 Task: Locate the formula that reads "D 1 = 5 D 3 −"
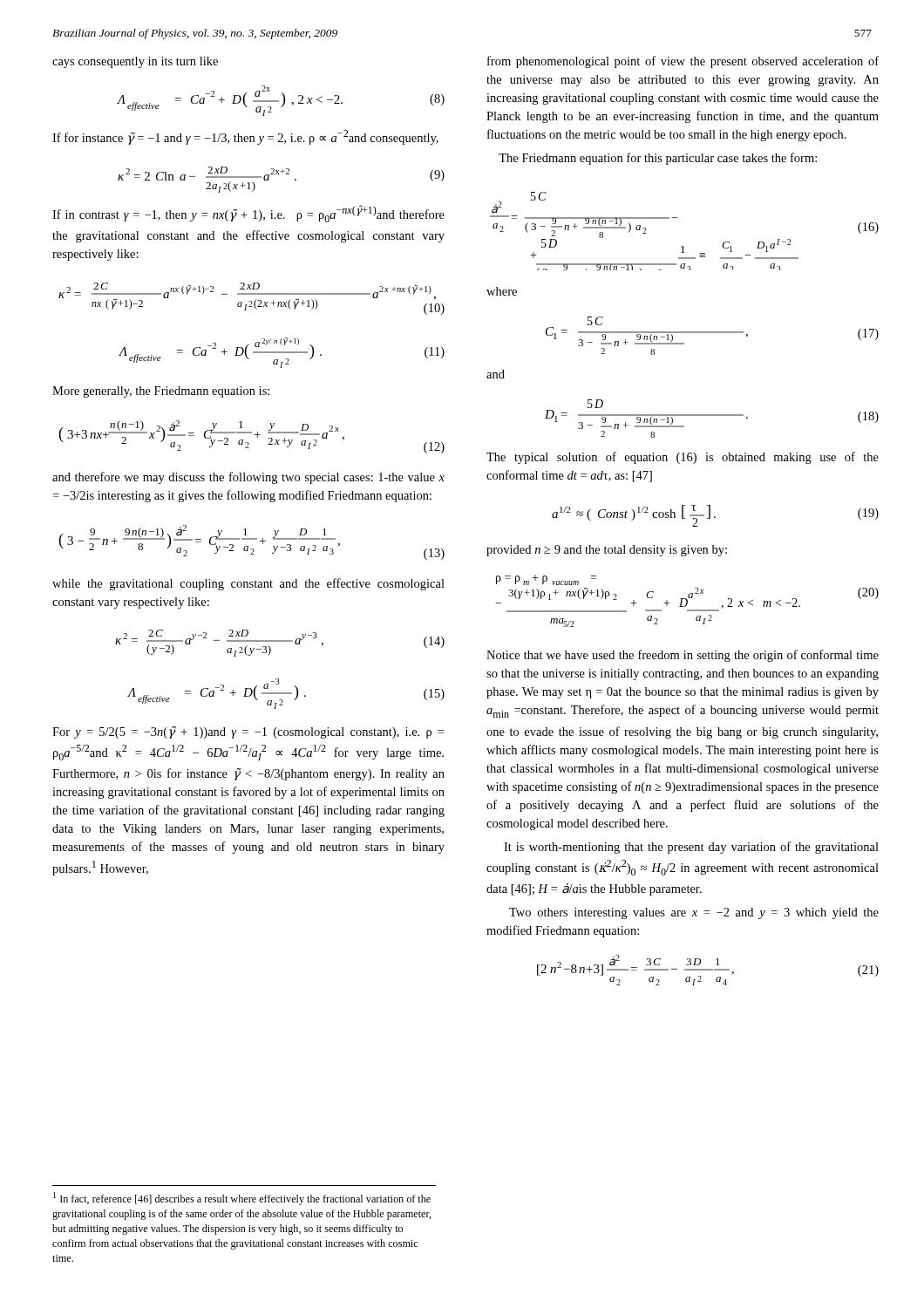click(711, 416)
